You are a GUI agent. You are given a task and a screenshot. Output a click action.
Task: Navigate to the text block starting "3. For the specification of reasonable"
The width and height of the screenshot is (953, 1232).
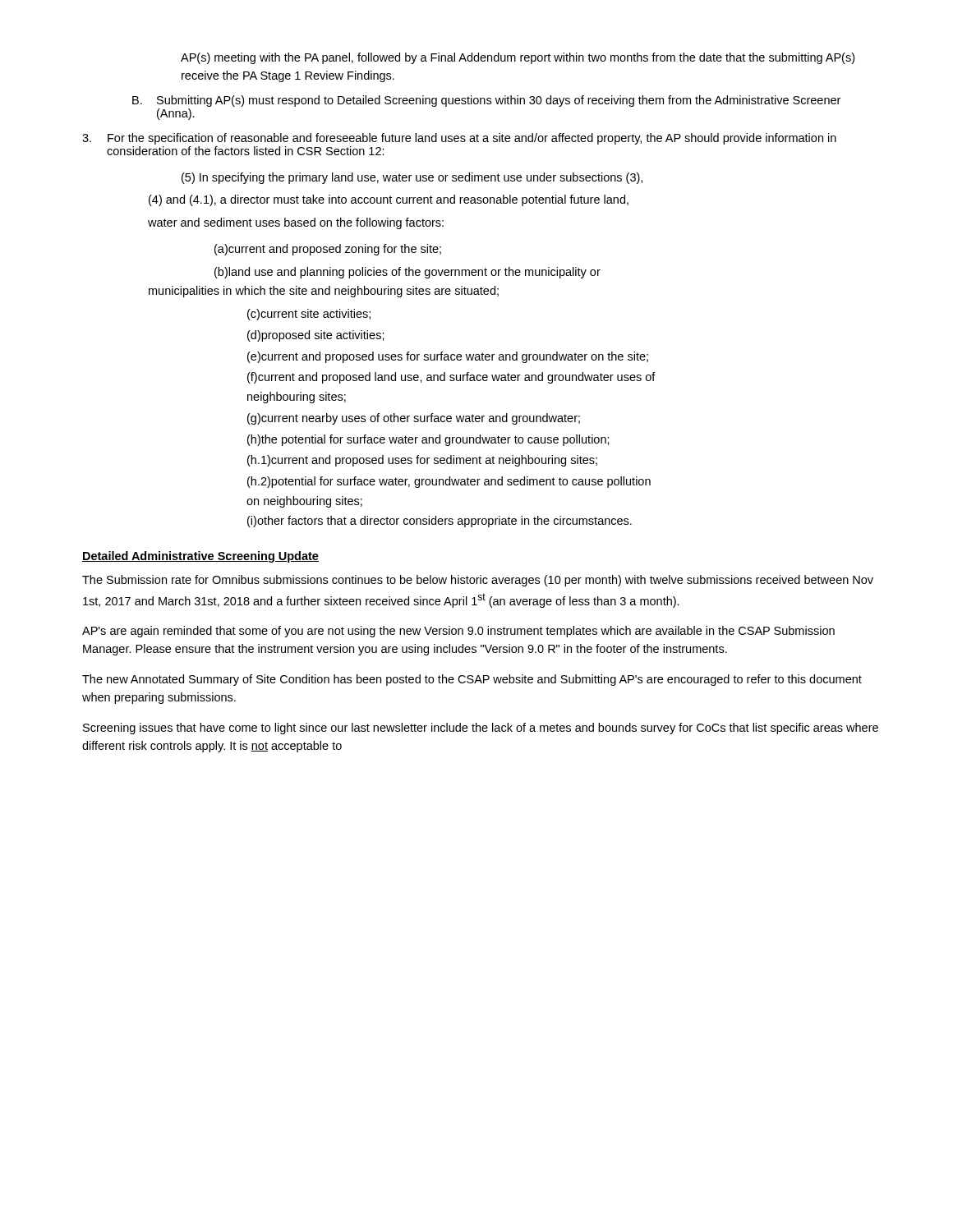click(481, 144)
